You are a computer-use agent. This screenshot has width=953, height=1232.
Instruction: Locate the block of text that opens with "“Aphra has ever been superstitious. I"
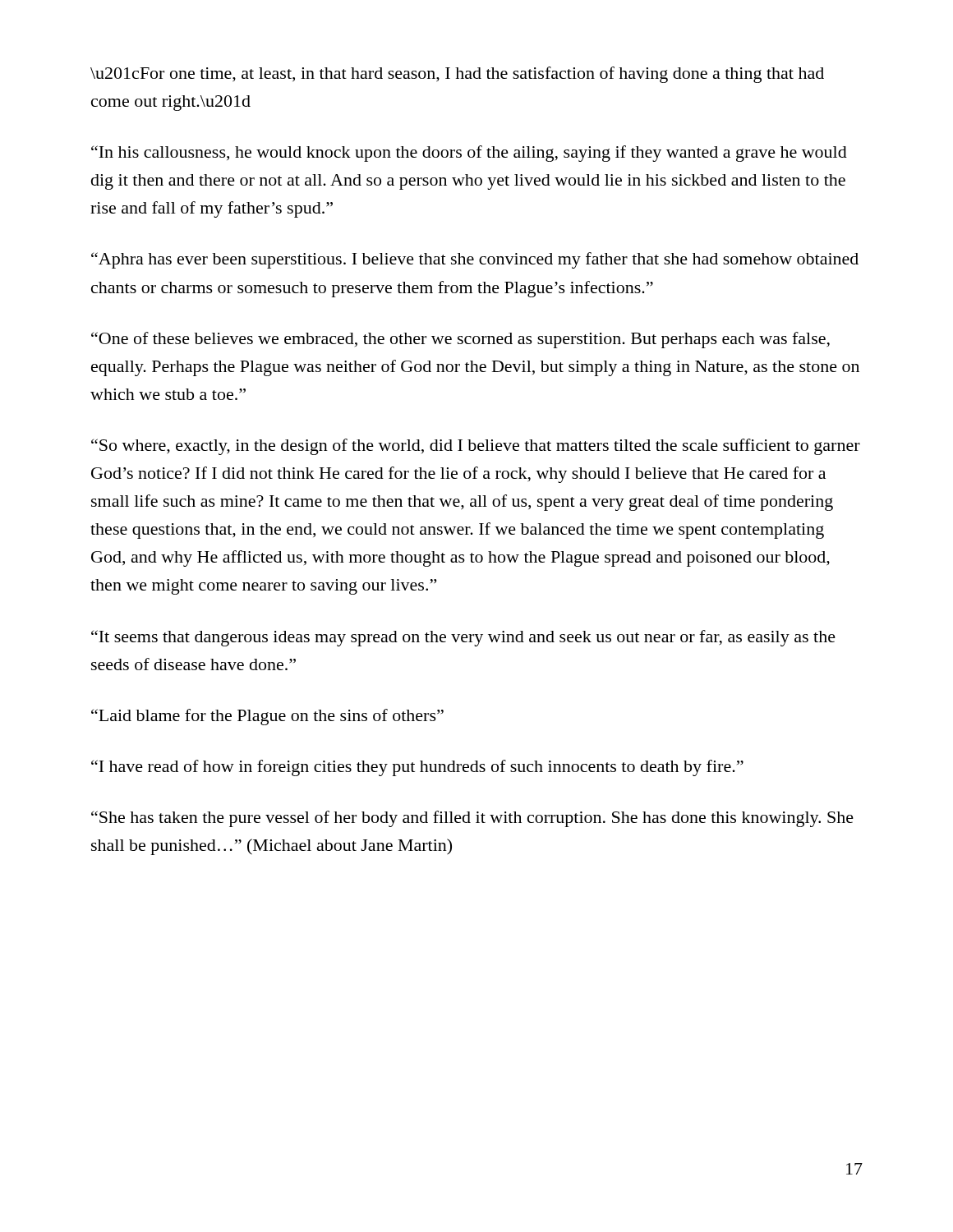coord(475,273)
